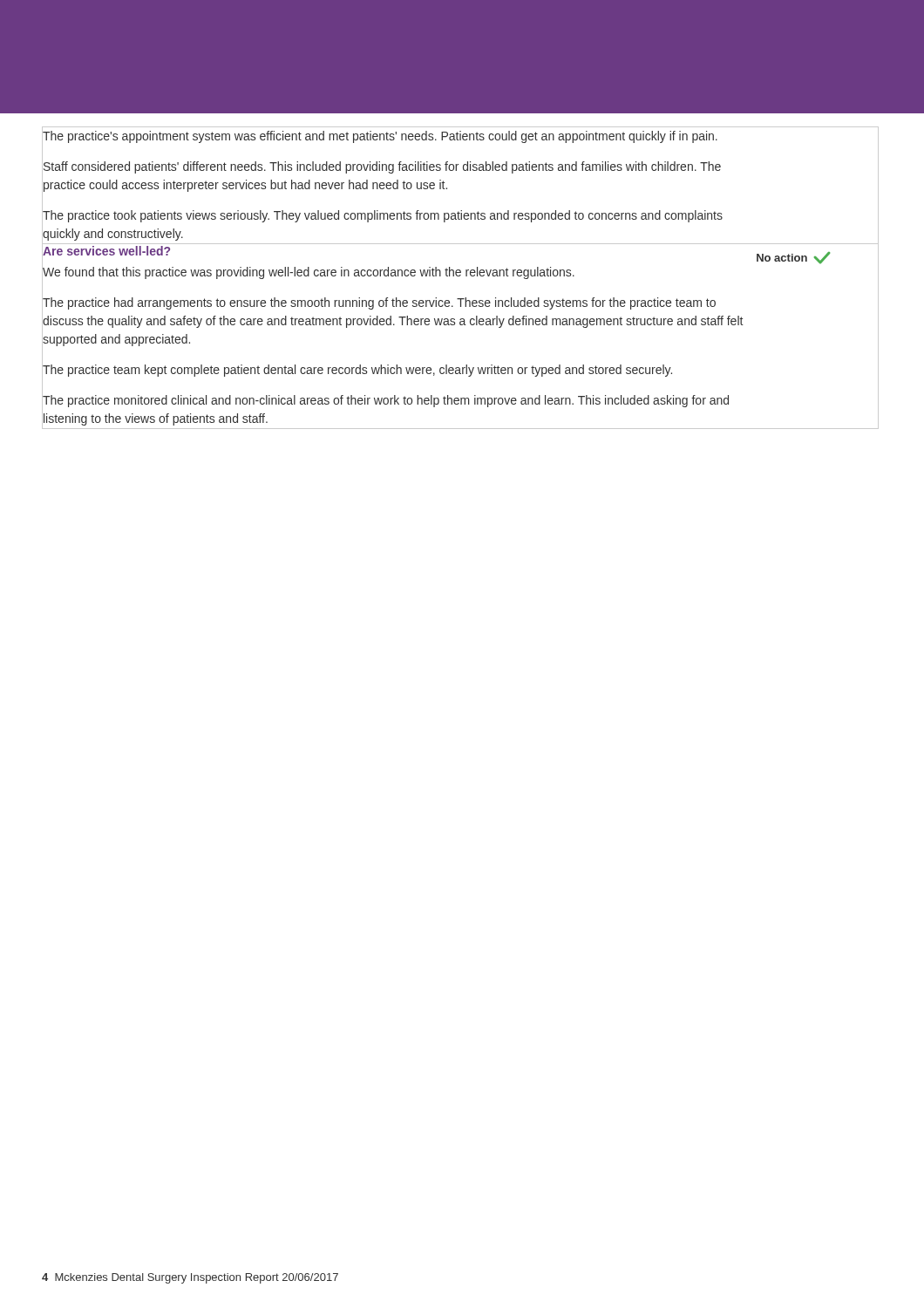Point to the block beginning "The practice monitored clinical and"
This screenshot has height=1308, width=924.
386,409
